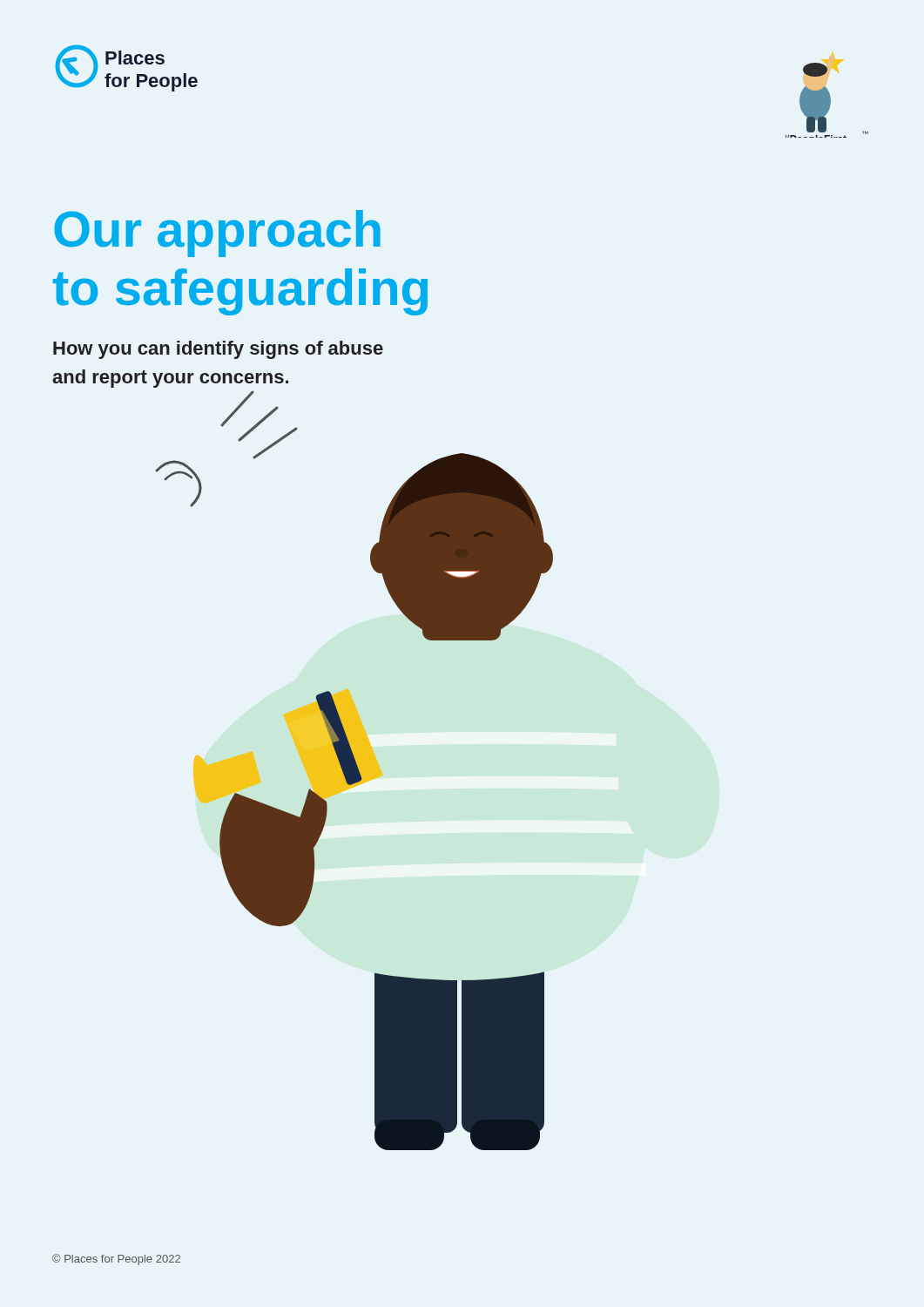Select the logo
Screen dimensions: 1307x924
tap(139, 74)
